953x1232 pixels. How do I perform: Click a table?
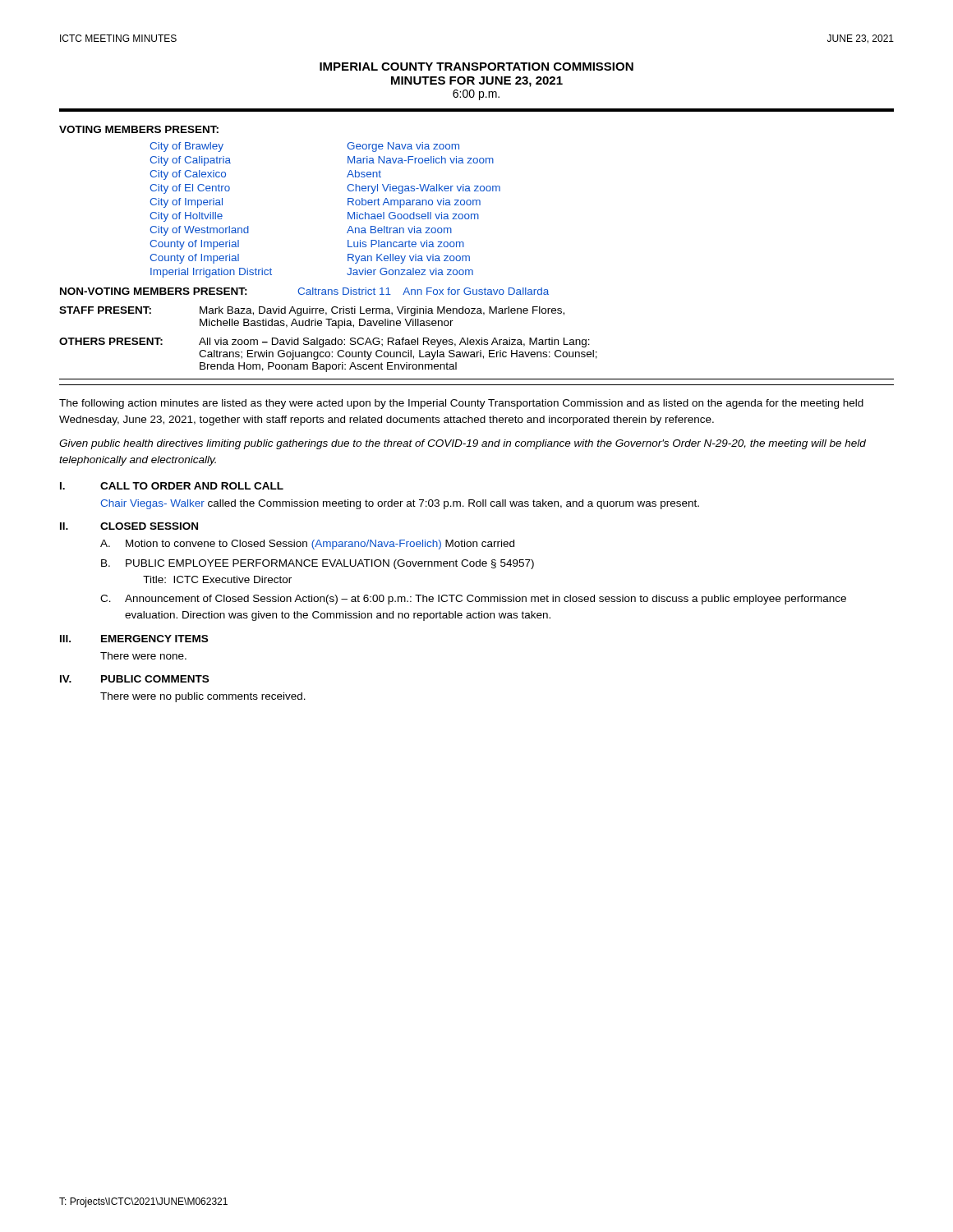click(x=476, y=209)
